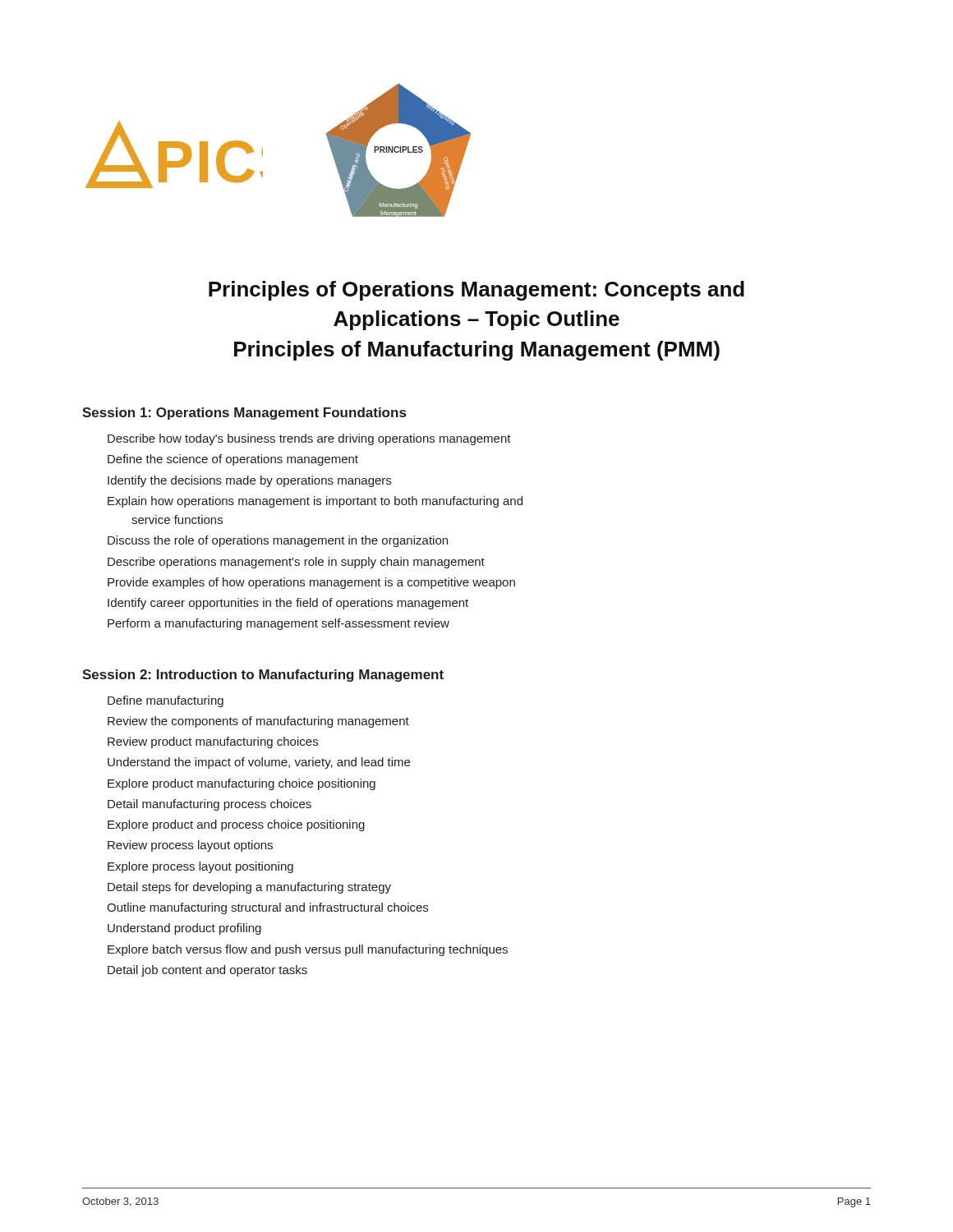The width and height of the screenshot is (953, 1232).
Task: Find the list item with the text "Explore batch versus flow and push versus"
Action: [x=308, y=949]
